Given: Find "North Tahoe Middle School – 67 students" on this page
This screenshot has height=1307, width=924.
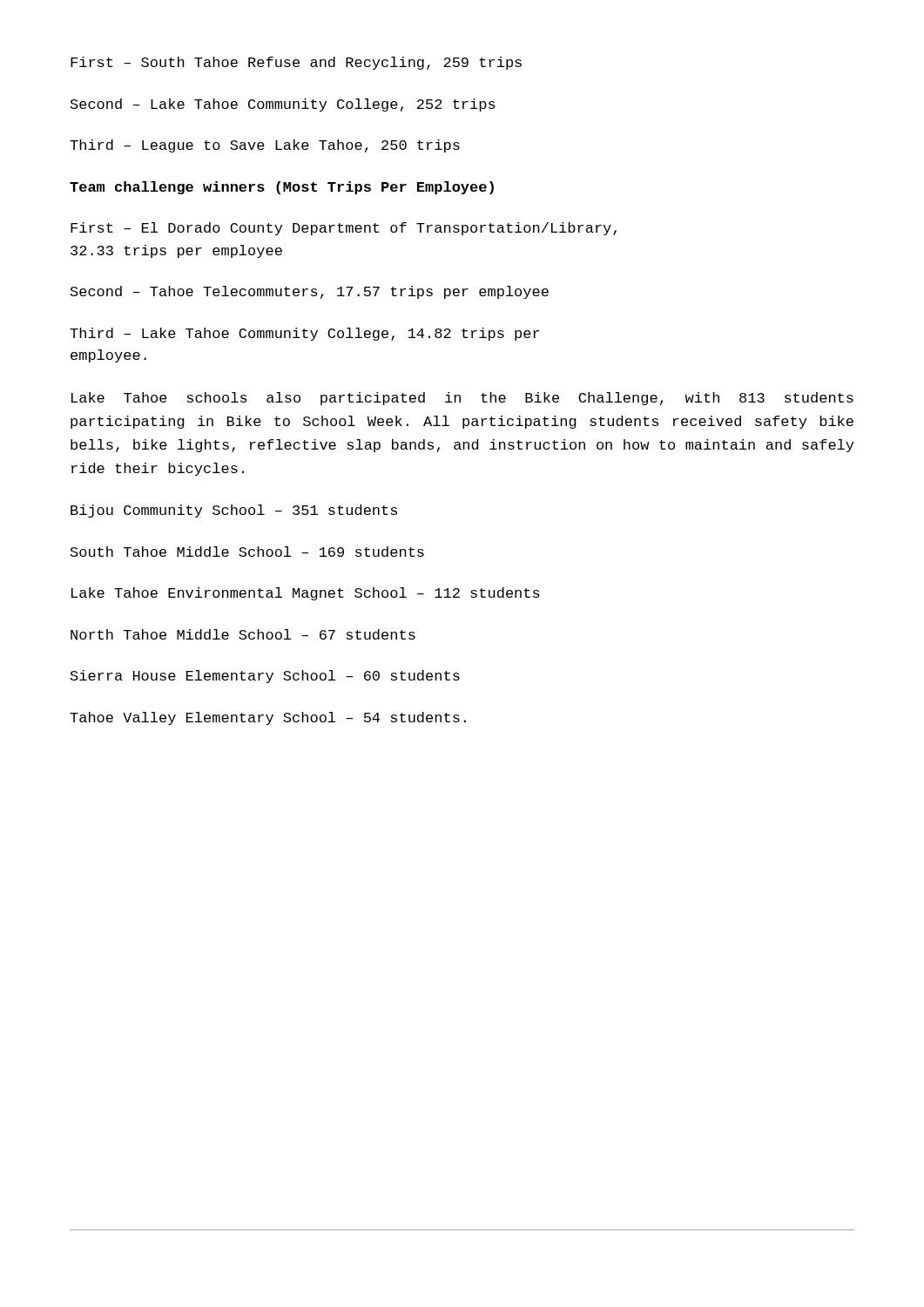Looking at the screenshot, I should pyautogui.click(x=243, y=635).
